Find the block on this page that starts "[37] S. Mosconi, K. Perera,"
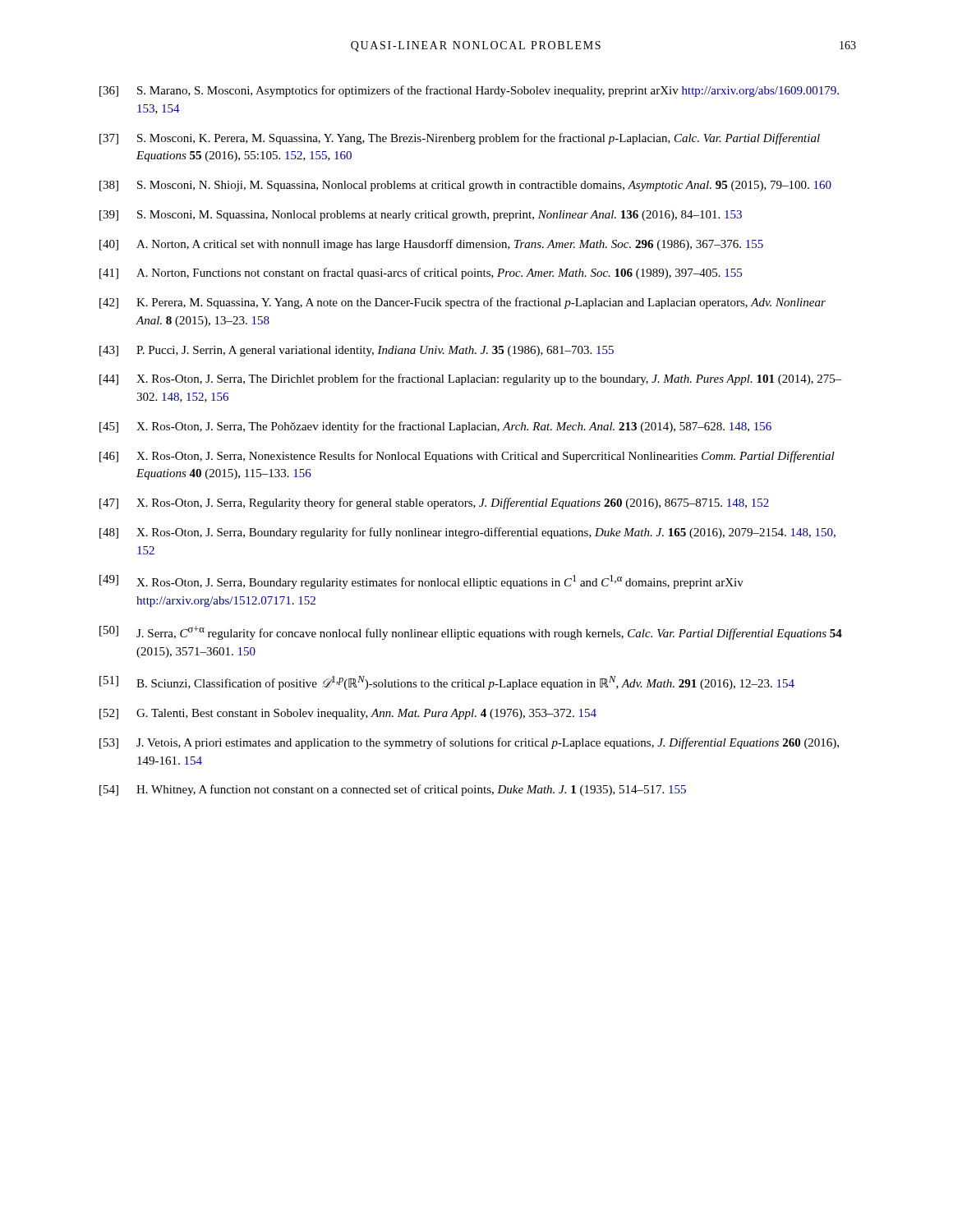953x1232 pixels. [476, 147]
